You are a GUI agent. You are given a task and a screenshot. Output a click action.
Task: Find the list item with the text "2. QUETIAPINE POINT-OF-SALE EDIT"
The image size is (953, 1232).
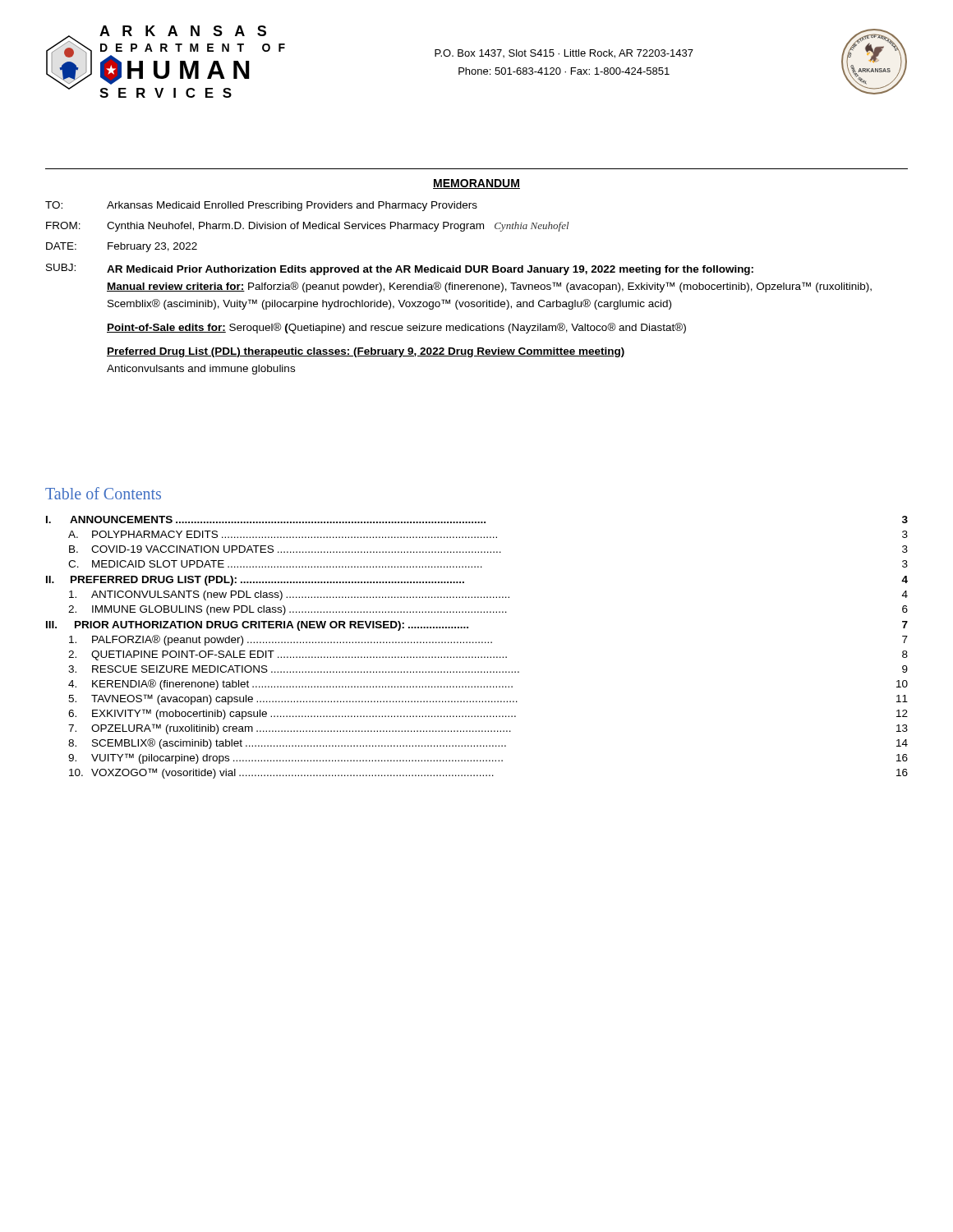coord(488,654)
